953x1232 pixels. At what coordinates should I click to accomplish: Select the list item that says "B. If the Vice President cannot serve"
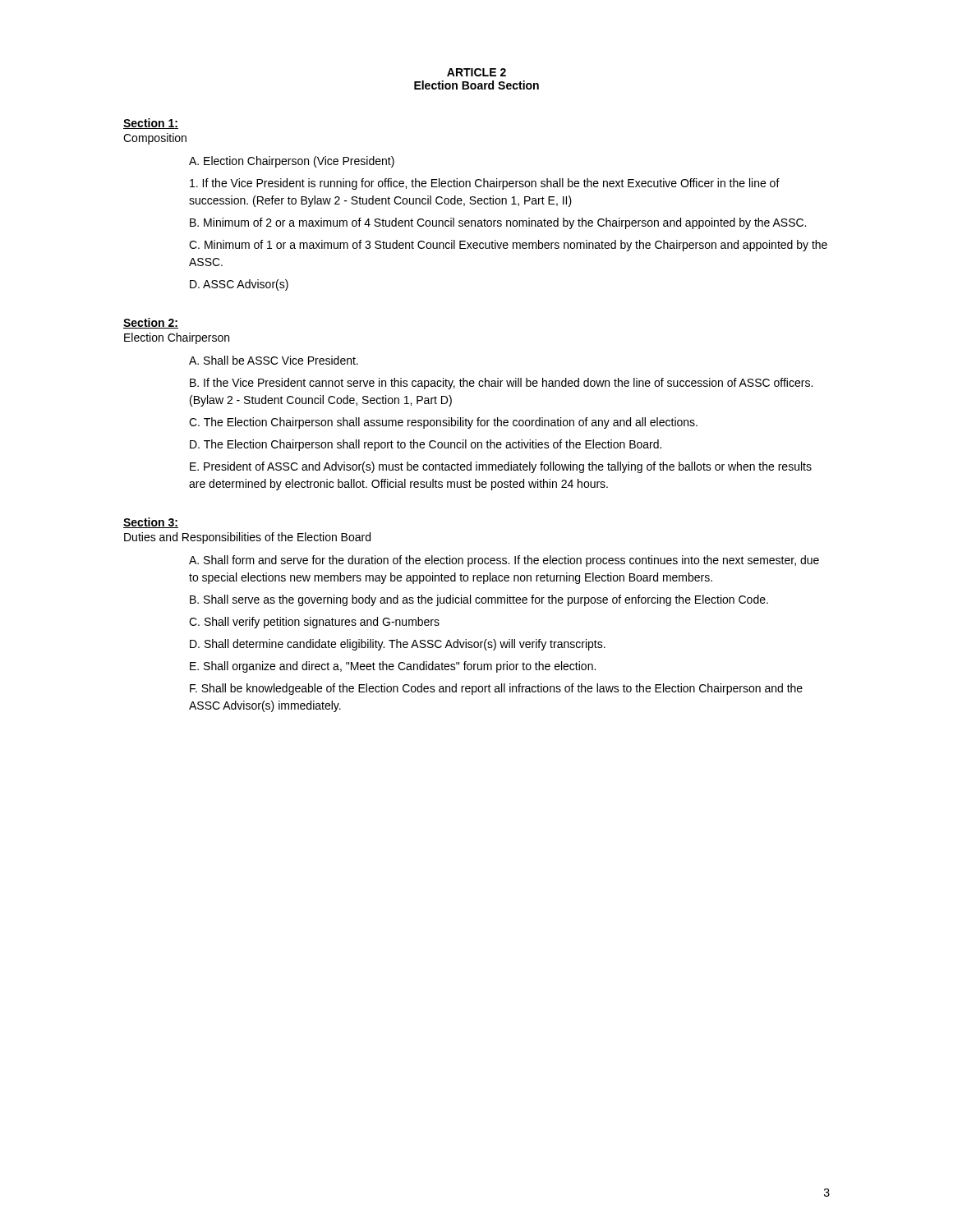(x=501, y=391)
